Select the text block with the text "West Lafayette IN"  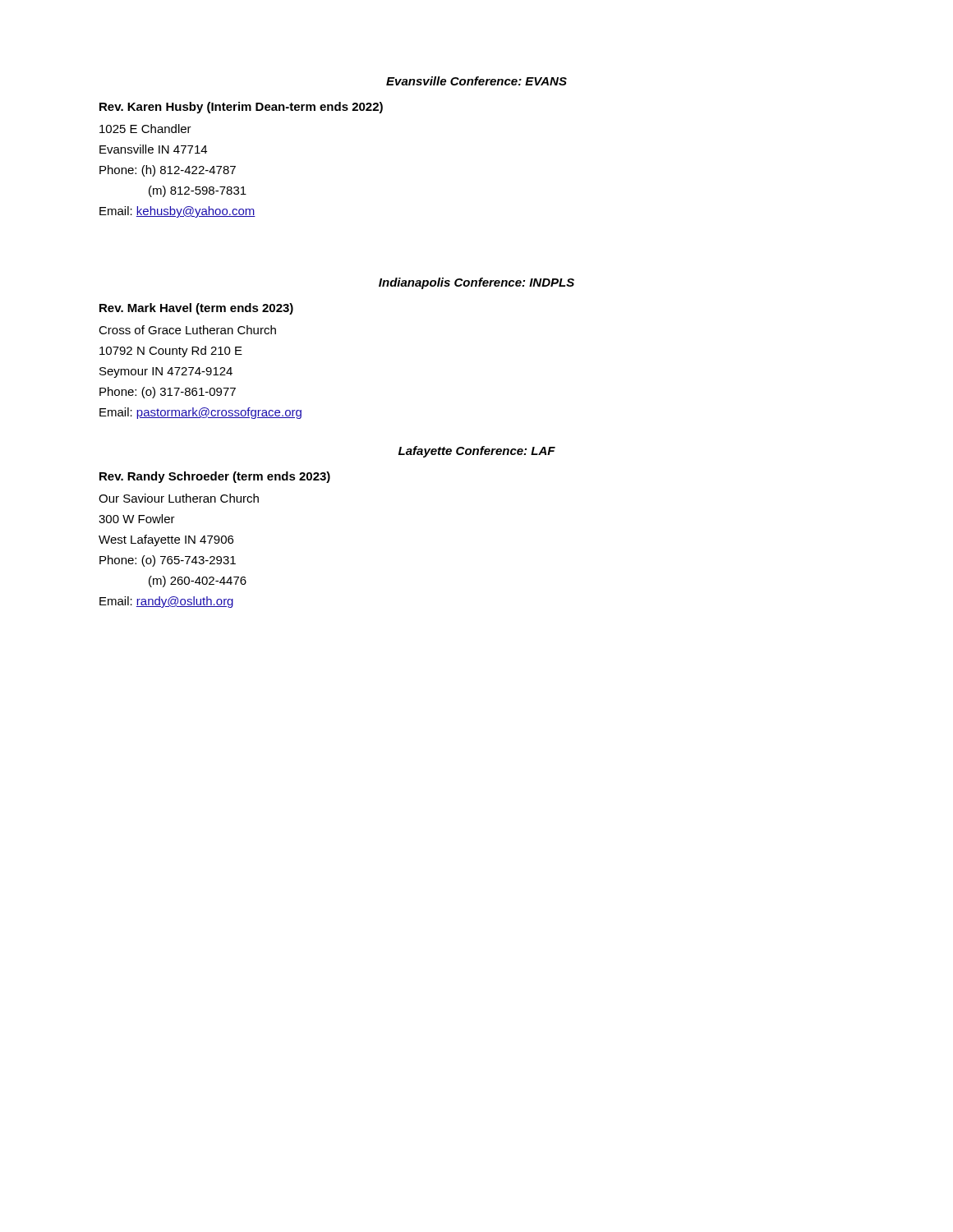click(x=166, y=539)
